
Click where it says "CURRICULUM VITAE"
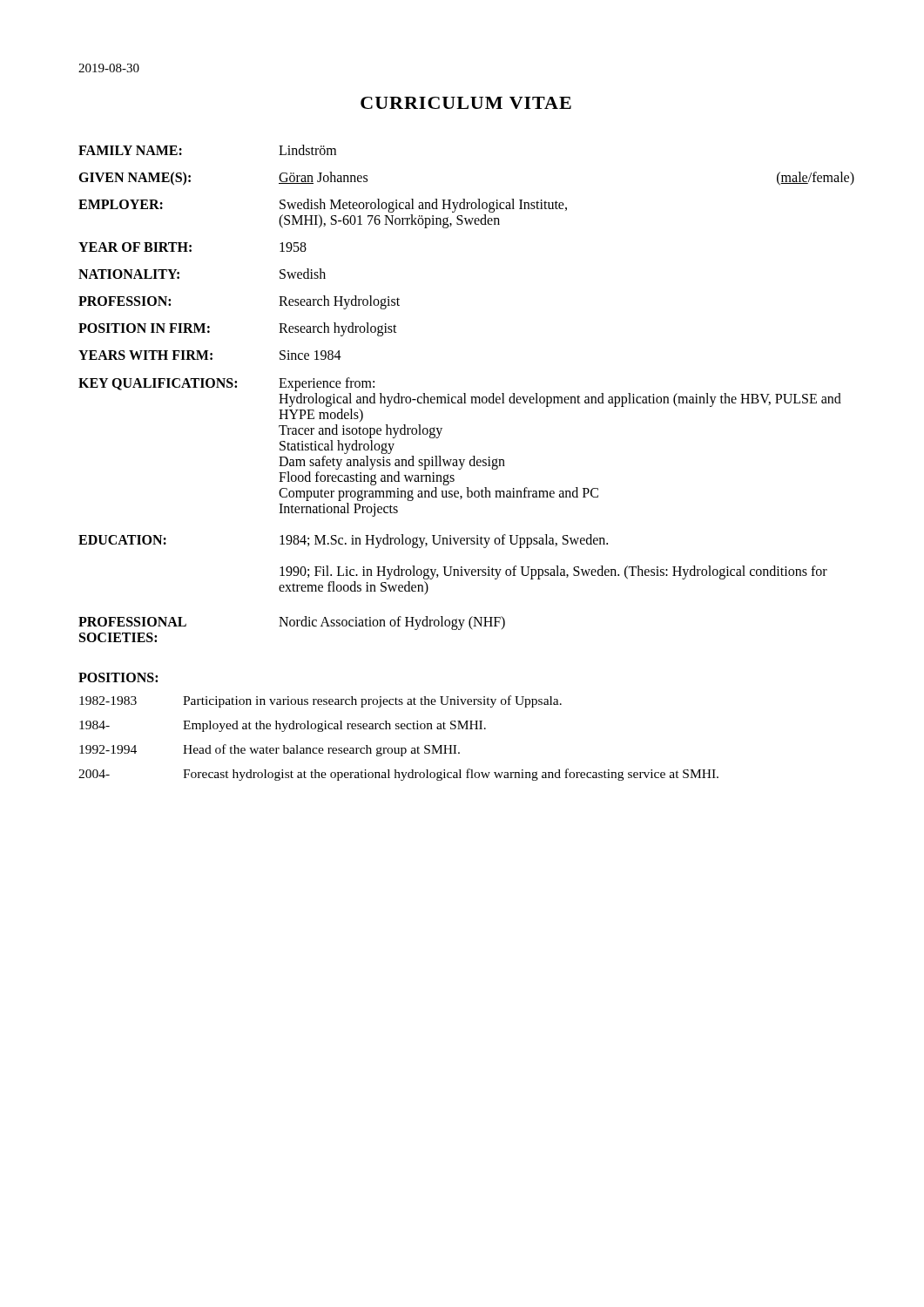click(466, 102)
